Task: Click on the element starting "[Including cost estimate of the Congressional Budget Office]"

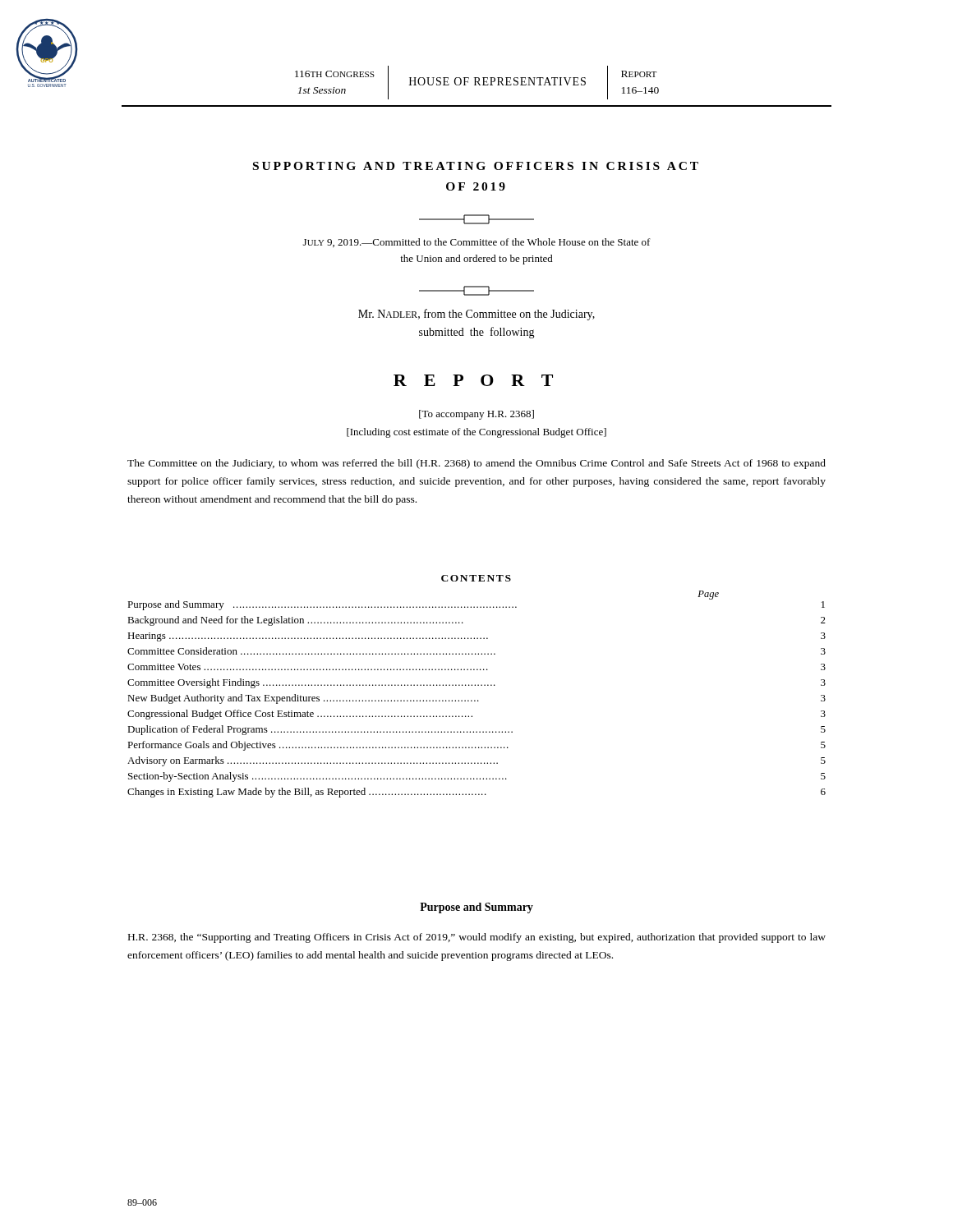Action: pyautogui.click(x=476, y=432)
